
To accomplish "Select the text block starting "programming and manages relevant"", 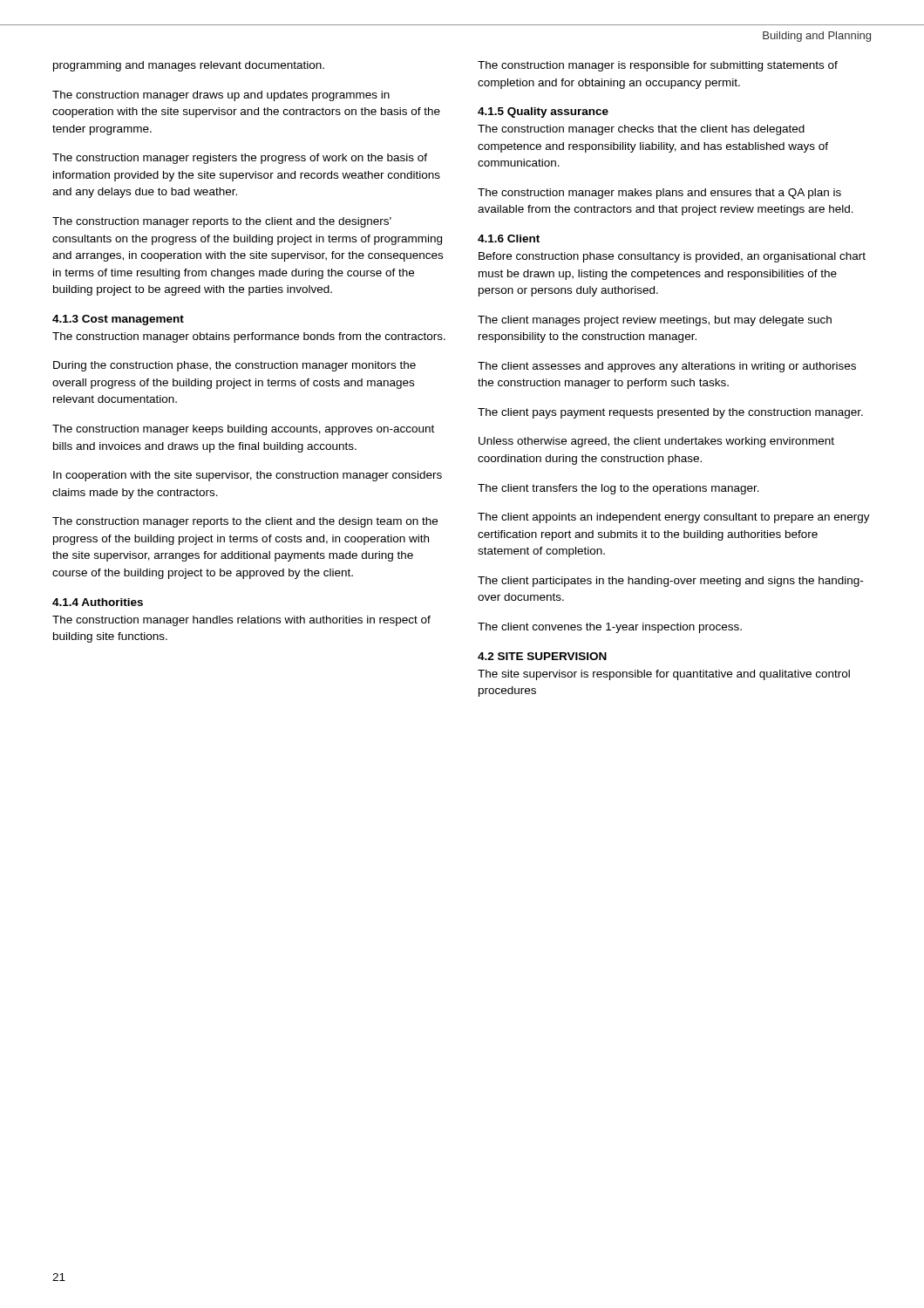I will (189, 65).
